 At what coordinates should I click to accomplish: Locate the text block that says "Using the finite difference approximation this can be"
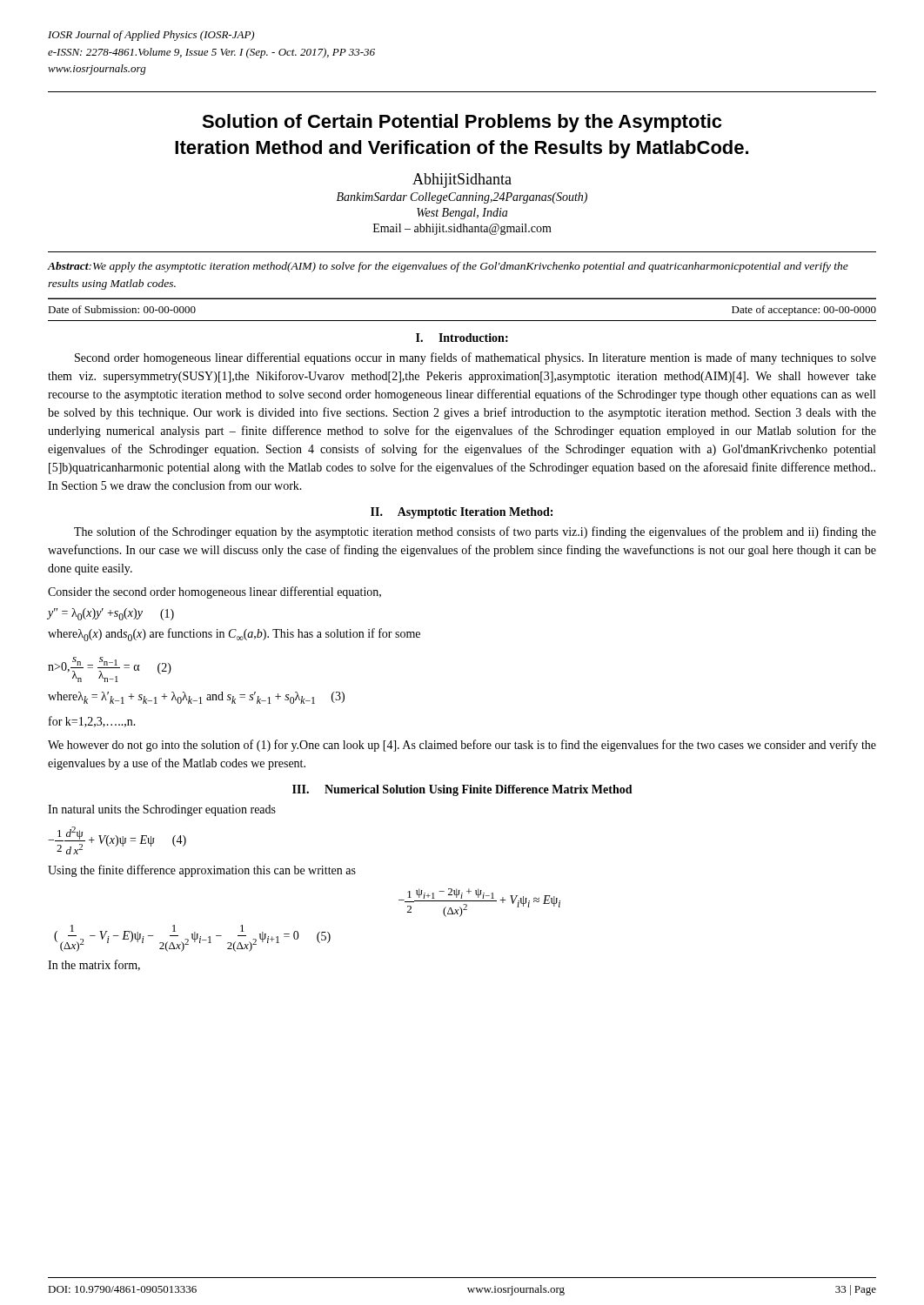pos(202,871)
